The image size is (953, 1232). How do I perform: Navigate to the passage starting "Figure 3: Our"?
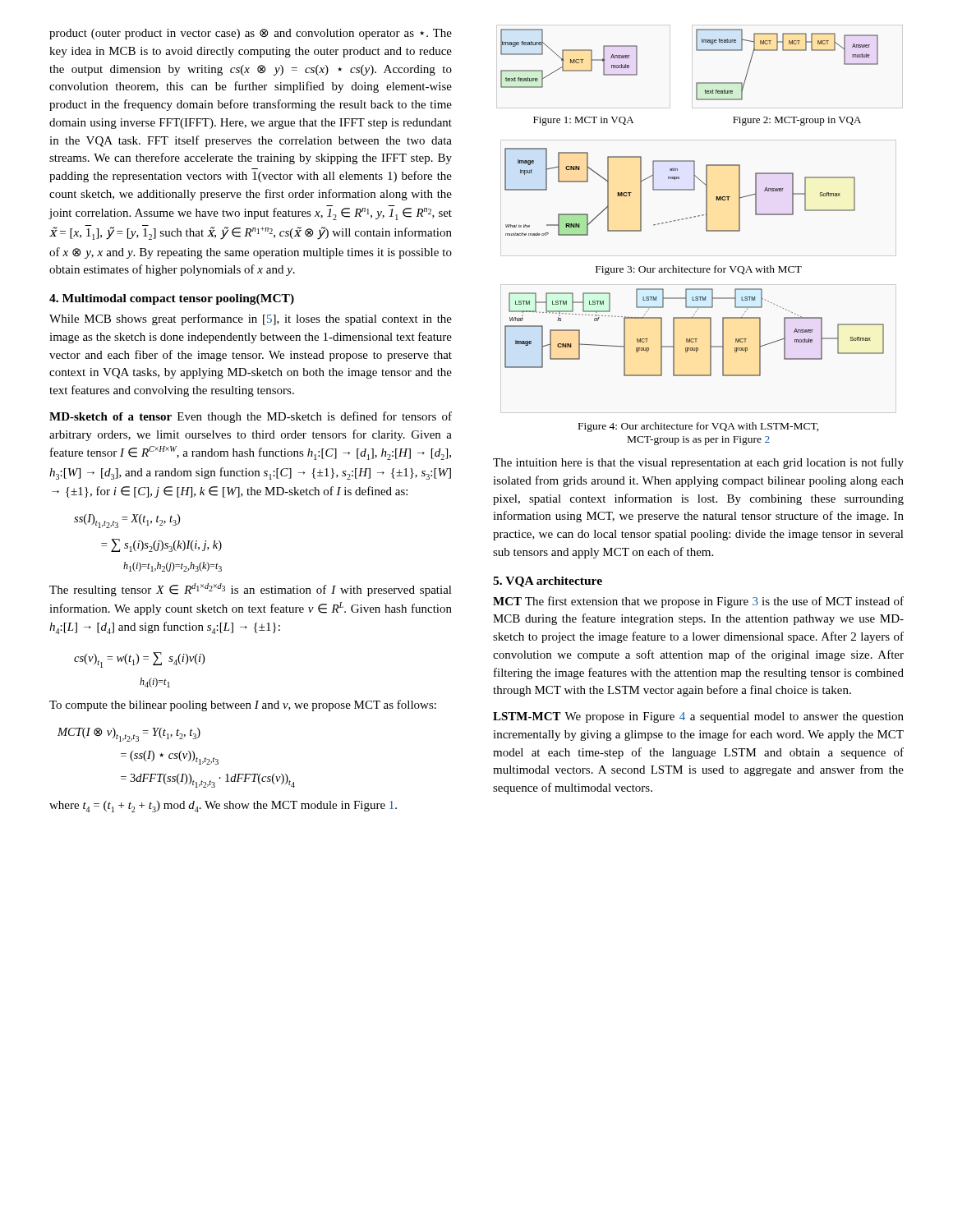tap(698, 269)
